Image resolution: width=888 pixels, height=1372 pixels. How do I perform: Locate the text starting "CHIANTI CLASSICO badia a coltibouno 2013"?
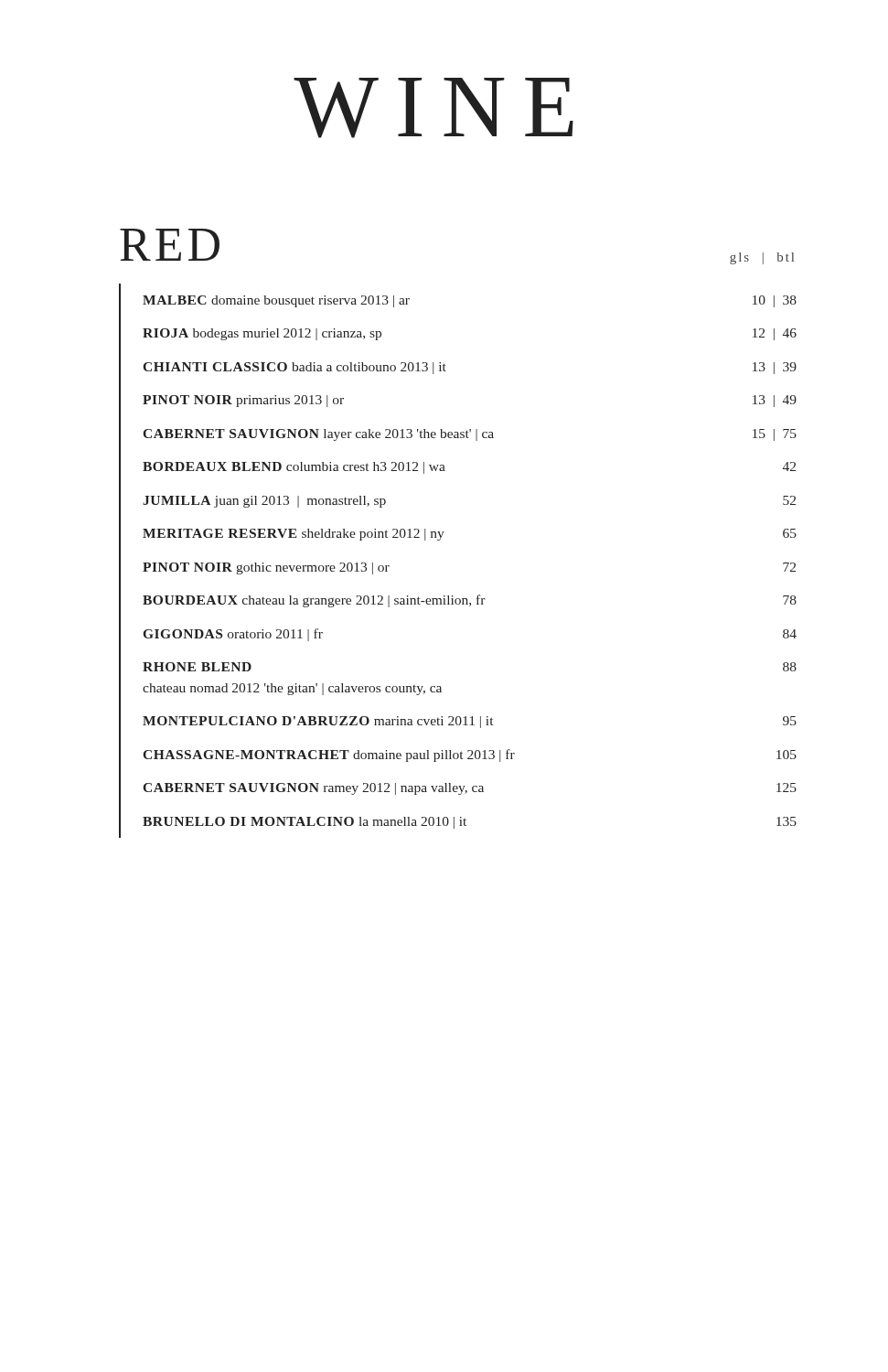[294, 368]
